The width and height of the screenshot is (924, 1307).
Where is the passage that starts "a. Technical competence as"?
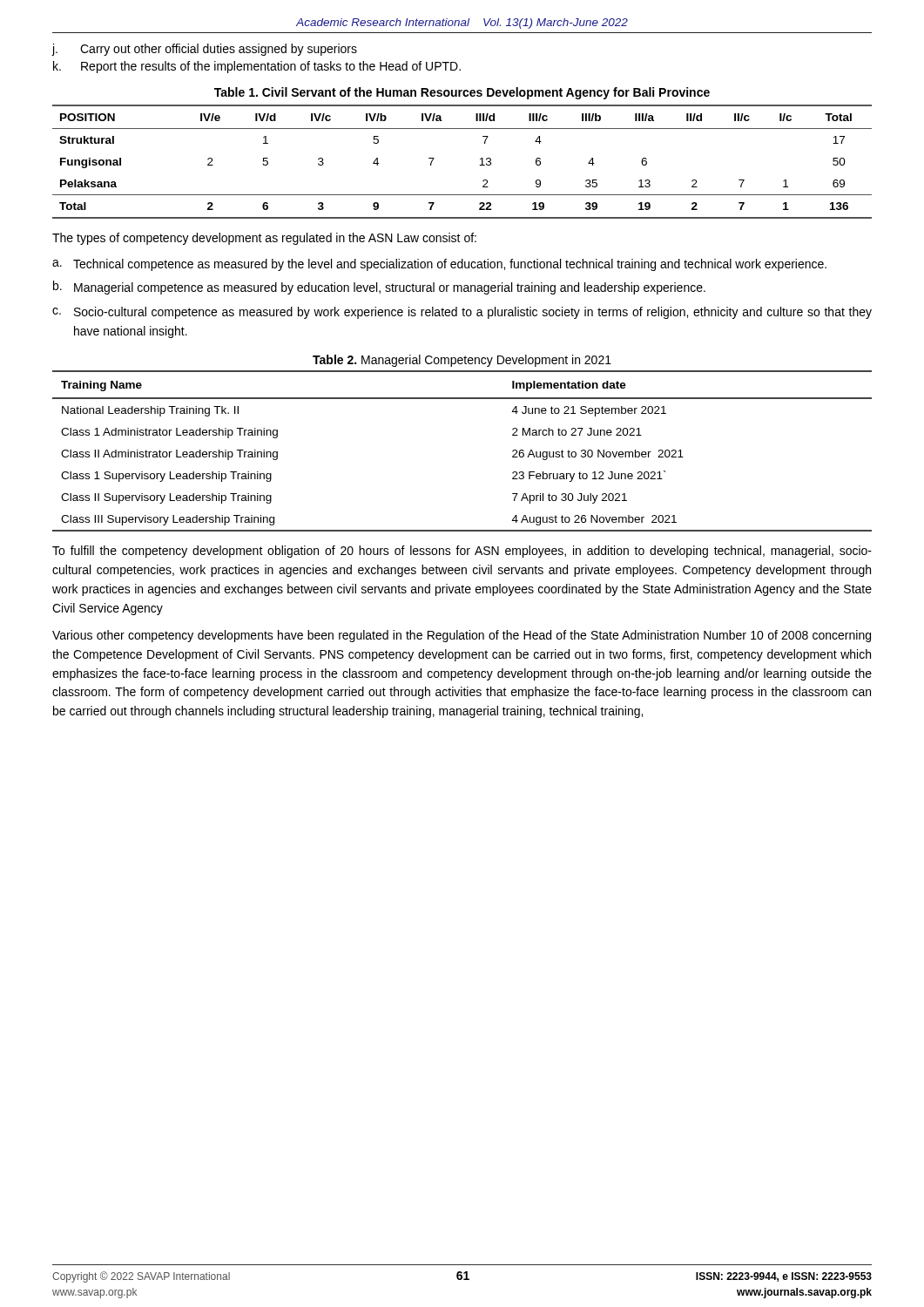(440, 264)
